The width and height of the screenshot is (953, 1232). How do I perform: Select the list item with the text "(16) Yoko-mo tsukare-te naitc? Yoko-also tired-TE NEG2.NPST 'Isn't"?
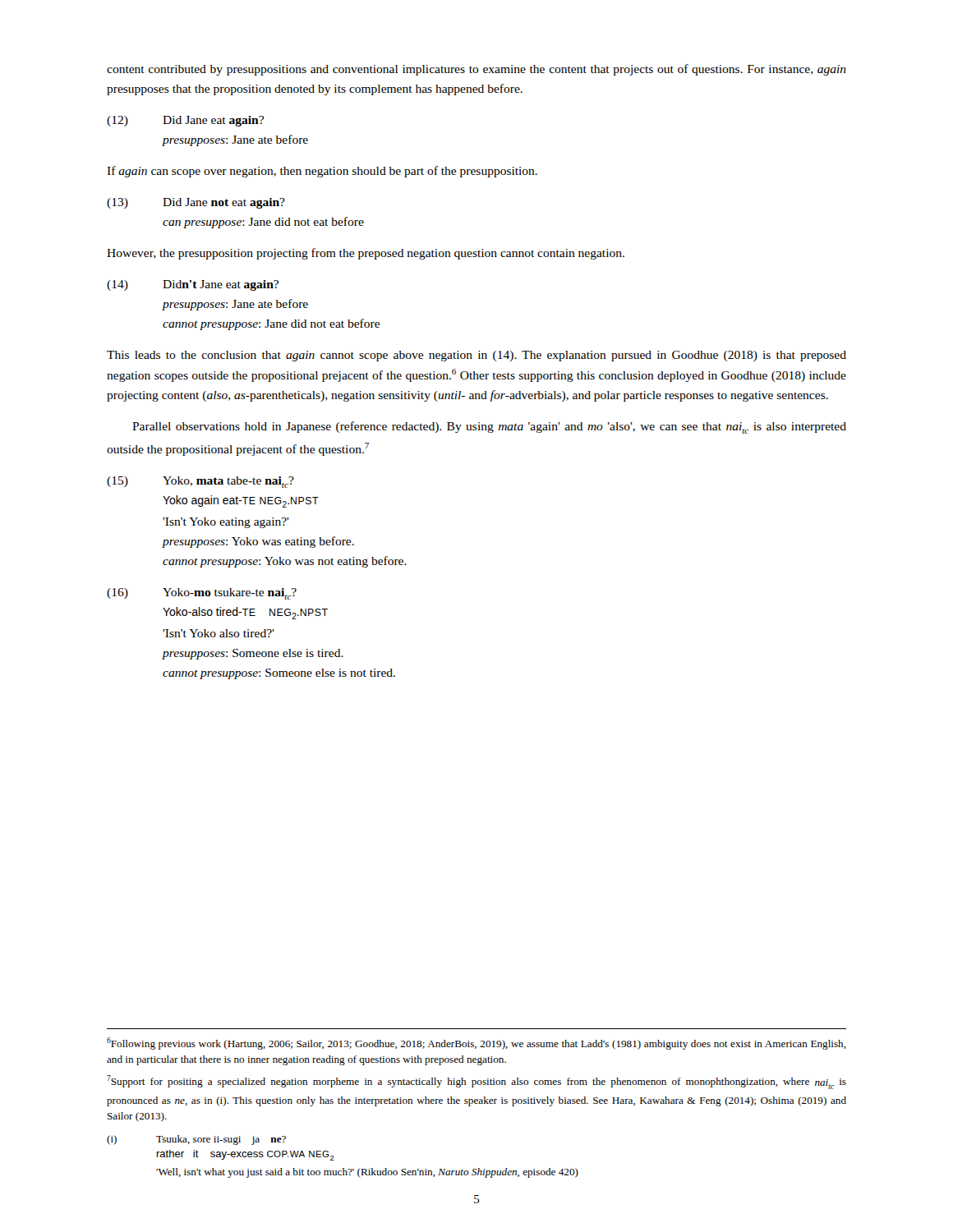[x=202, y=594]
